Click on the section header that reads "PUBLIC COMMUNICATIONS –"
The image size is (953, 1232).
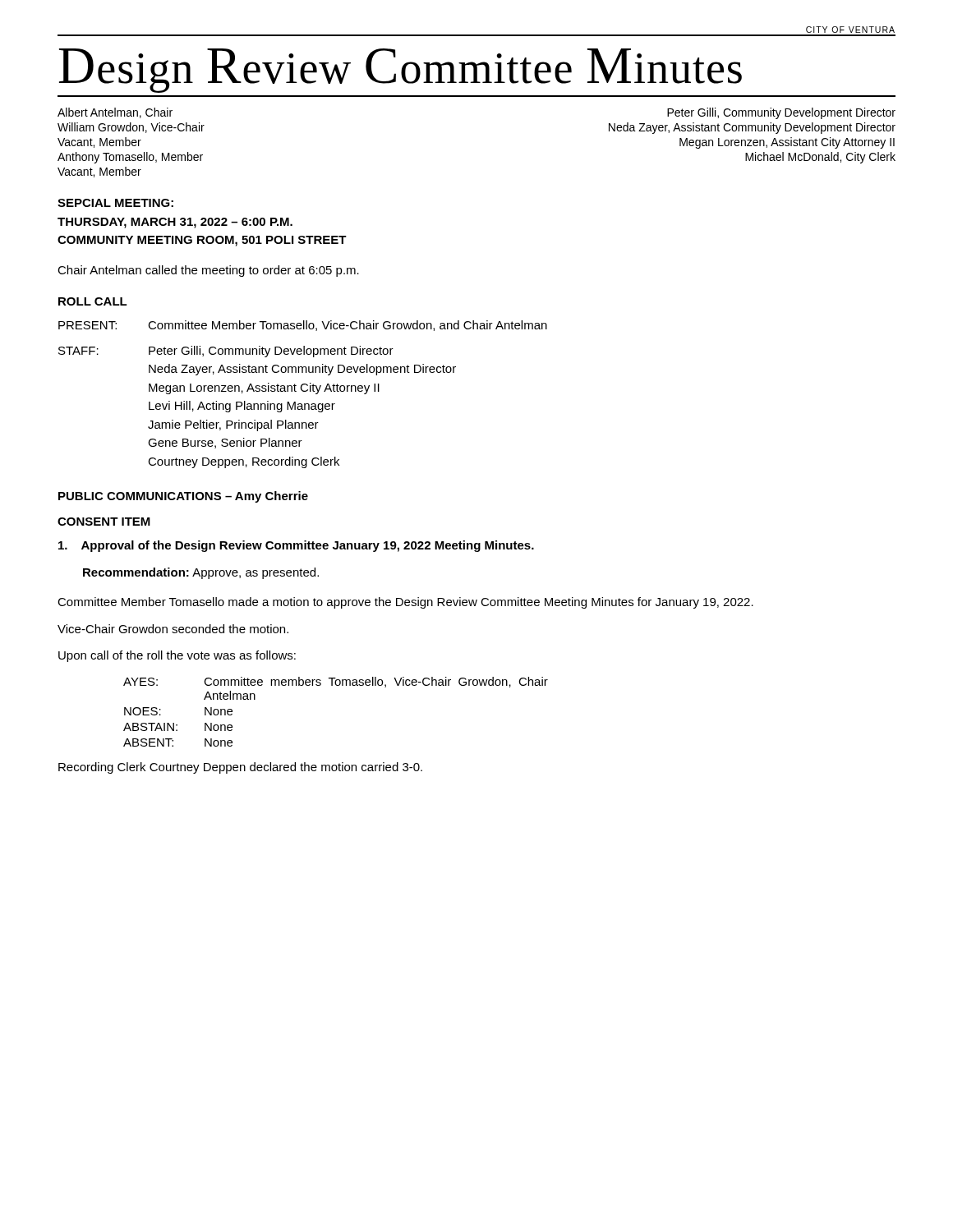tap(183, 496)
